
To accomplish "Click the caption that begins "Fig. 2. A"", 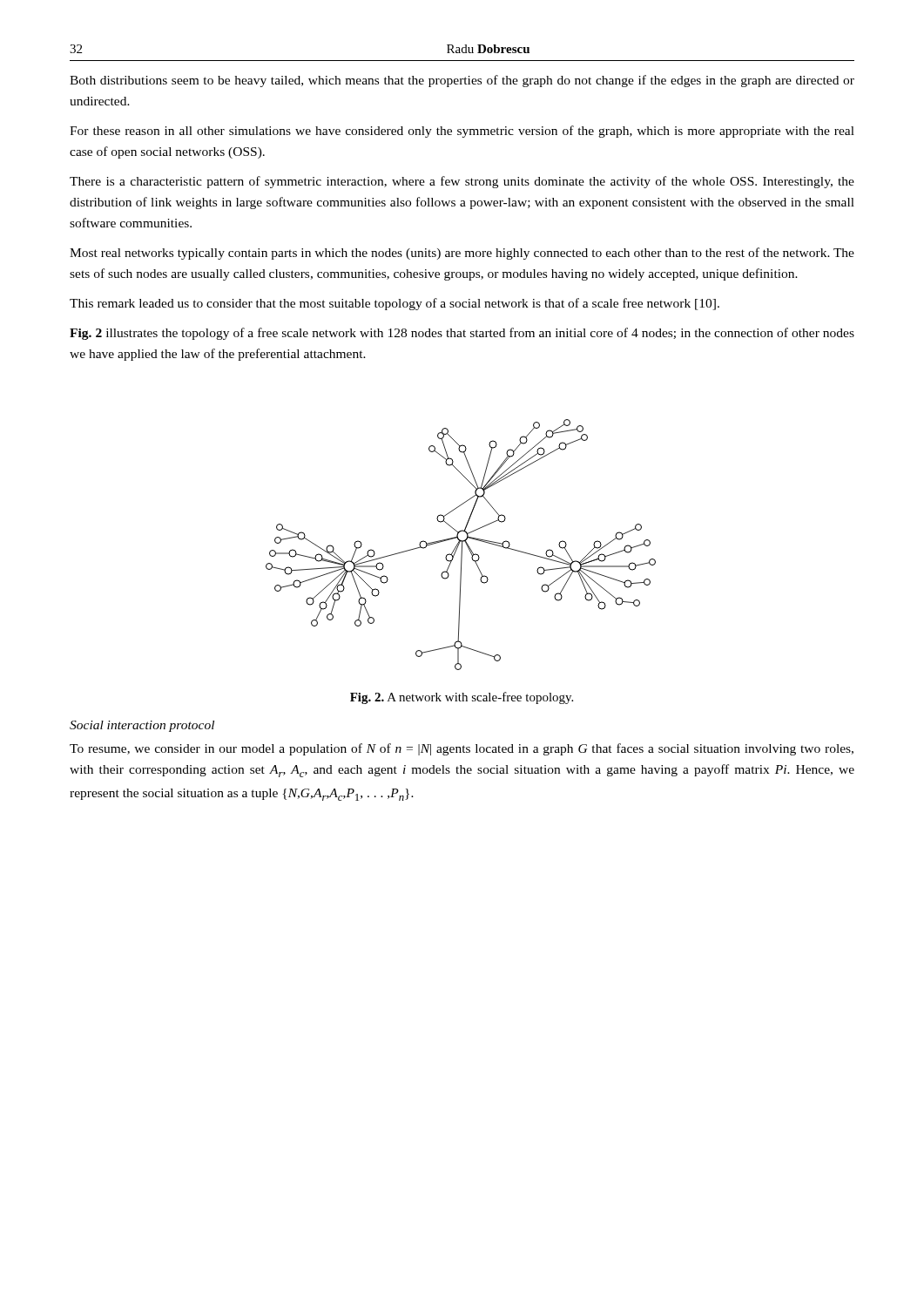I will pos(462,697).
